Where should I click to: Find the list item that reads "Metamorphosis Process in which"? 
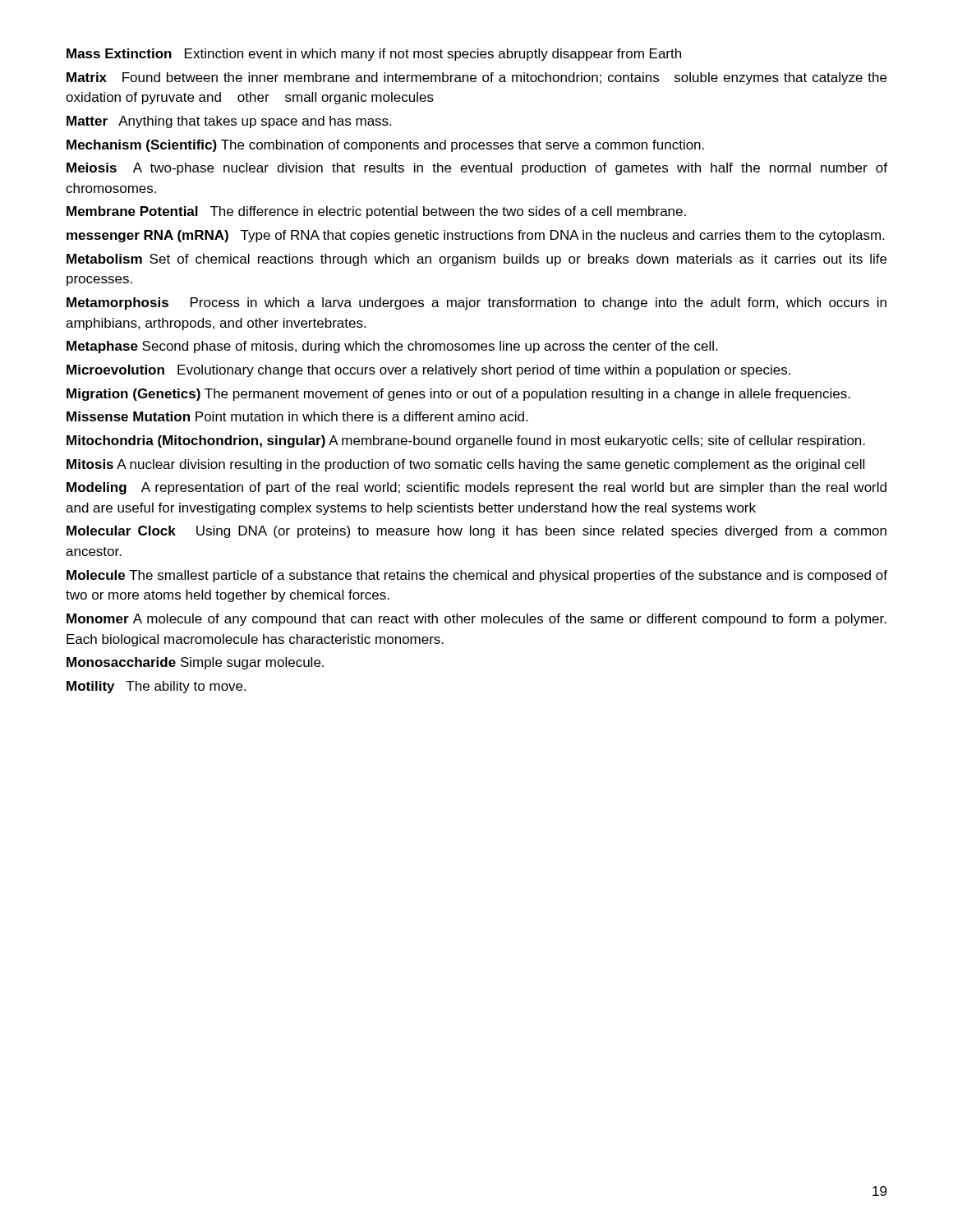(x=476, y=313)
